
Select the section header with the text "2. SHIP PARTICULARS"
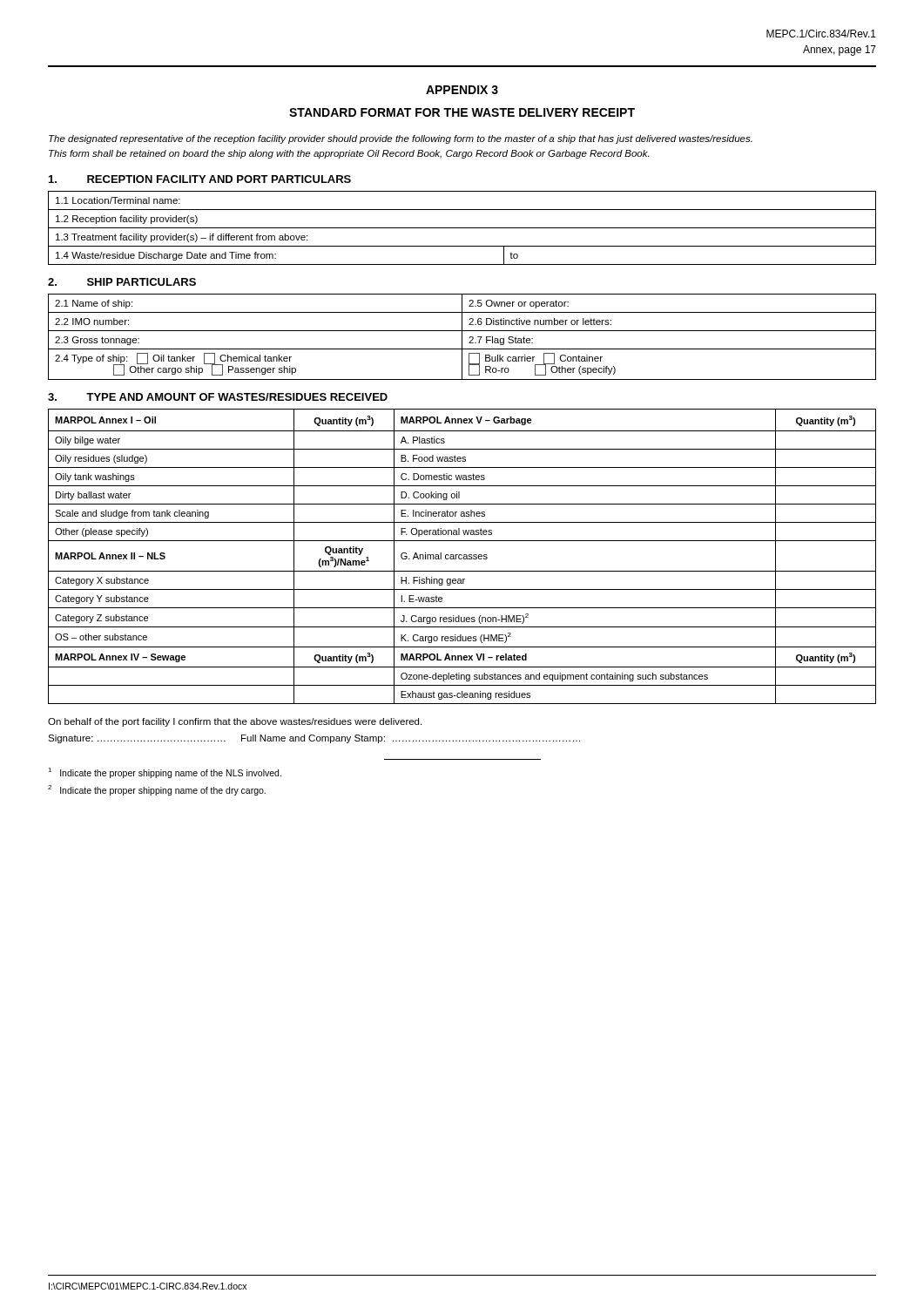tap(122, 281)
